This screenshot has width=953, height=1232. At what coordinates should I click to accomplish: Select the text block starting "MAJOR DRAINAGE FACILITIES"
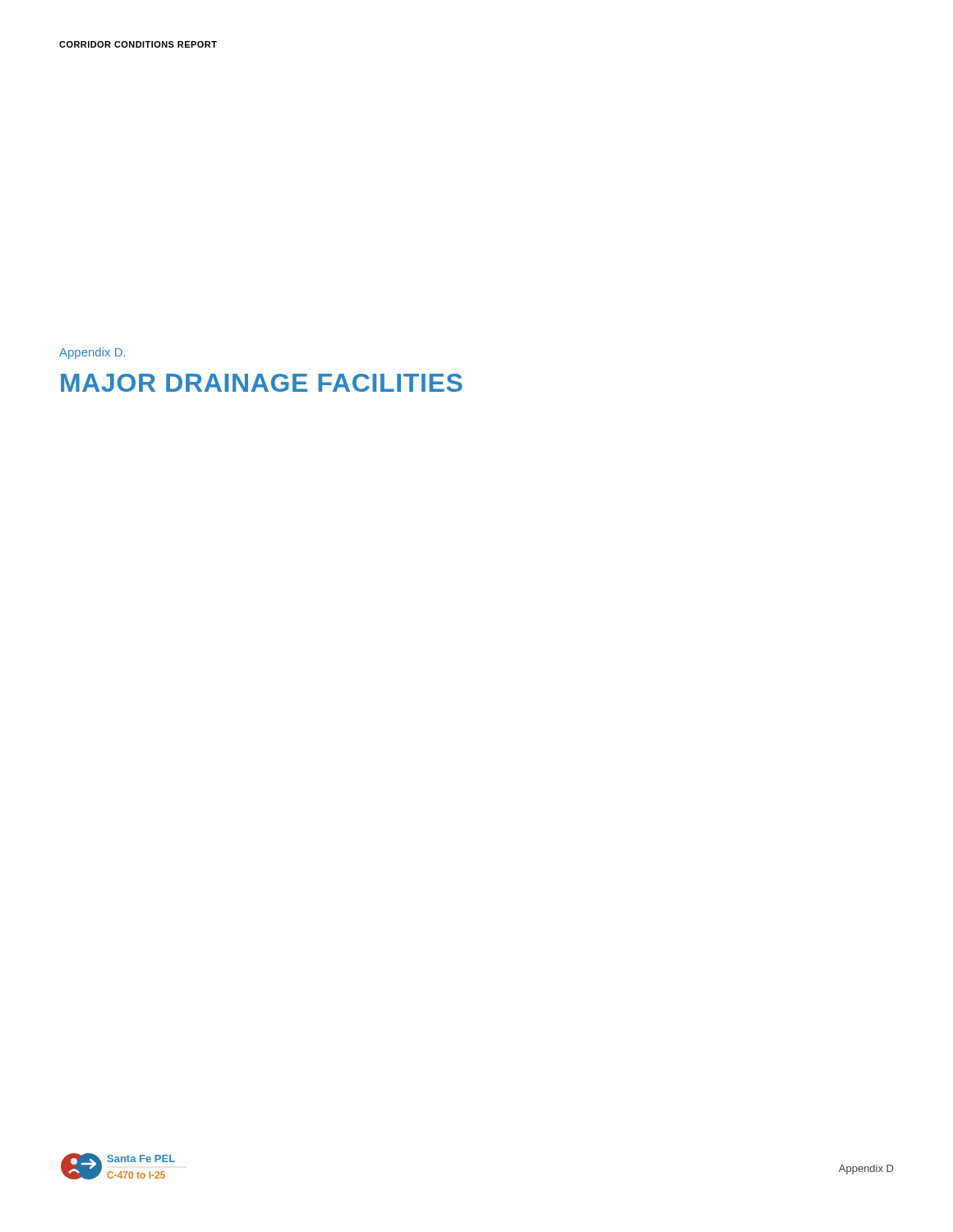[261, 383]
